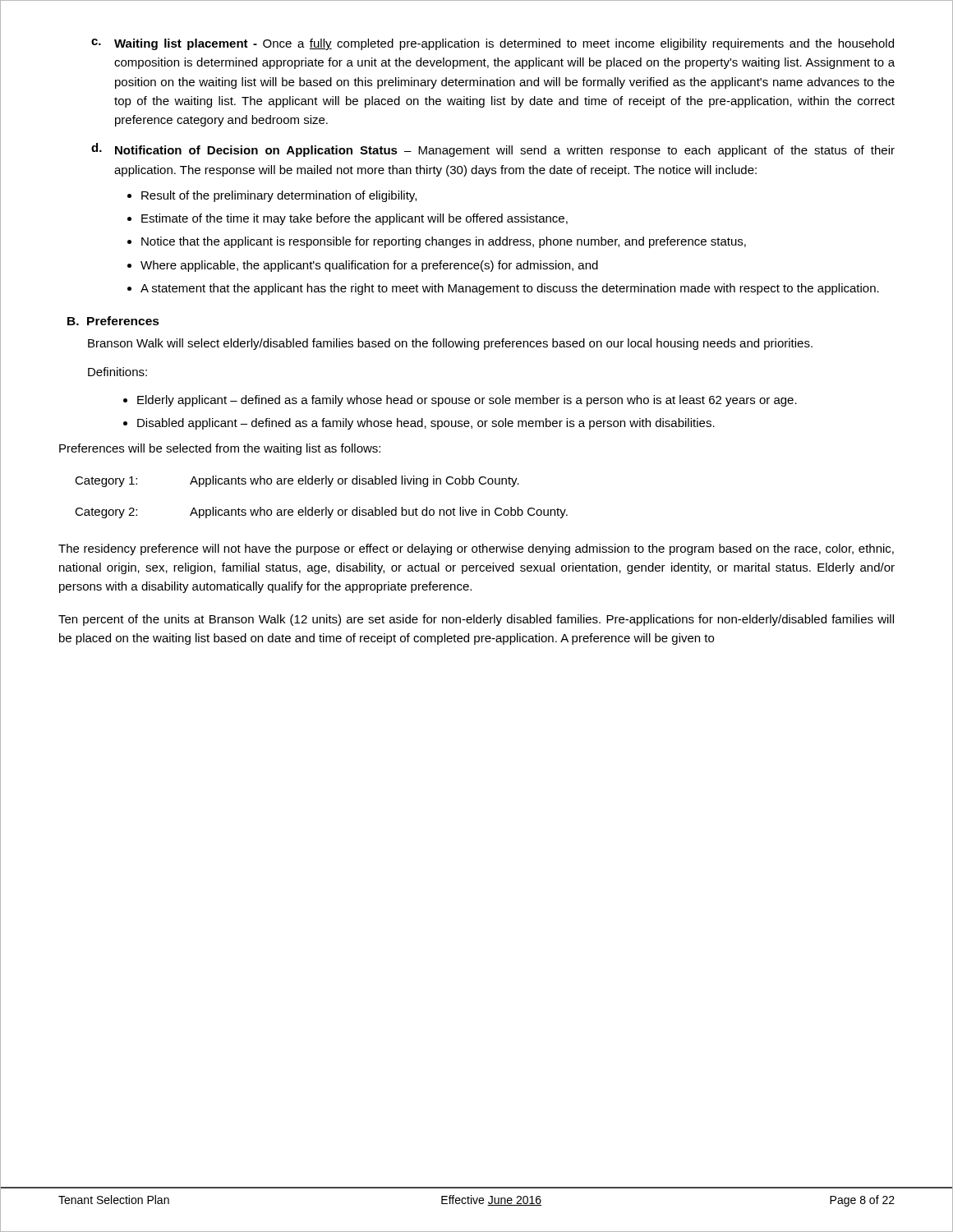This screenshot has width=953, height=1232.
Task: Navigate to the region starting "Result of the preliminary determination of eligibility,"
Action: pos(279,195)
